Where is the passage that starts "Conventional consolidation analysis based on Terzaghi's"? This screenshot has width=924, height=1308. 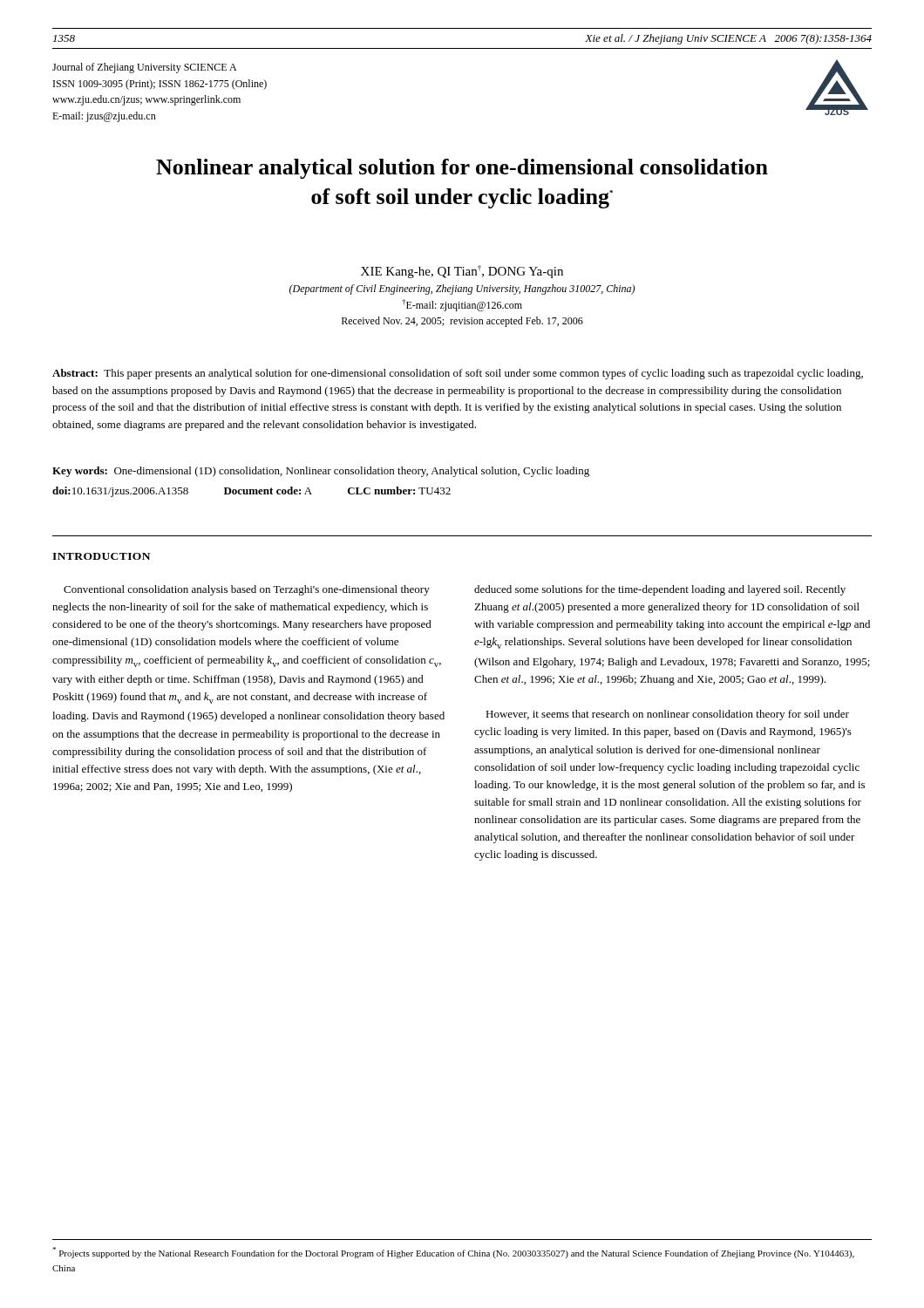pos(249,688)
